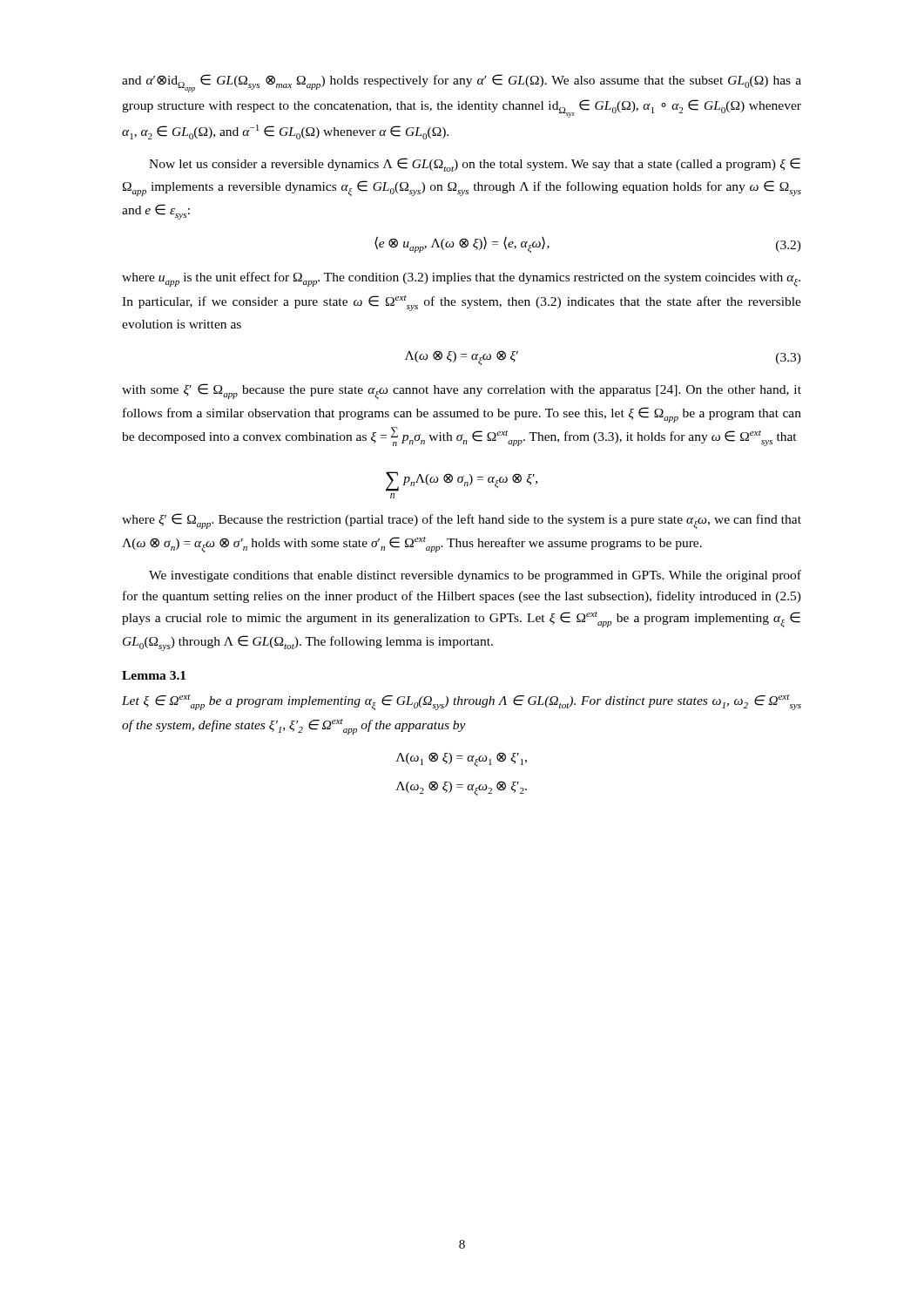Navigate to the region starting "Λ(ω1 ⊗ ξ) = αξω1 ⊗"
The width and height of the screenshot is (924, 1307).
pos(462,773)
